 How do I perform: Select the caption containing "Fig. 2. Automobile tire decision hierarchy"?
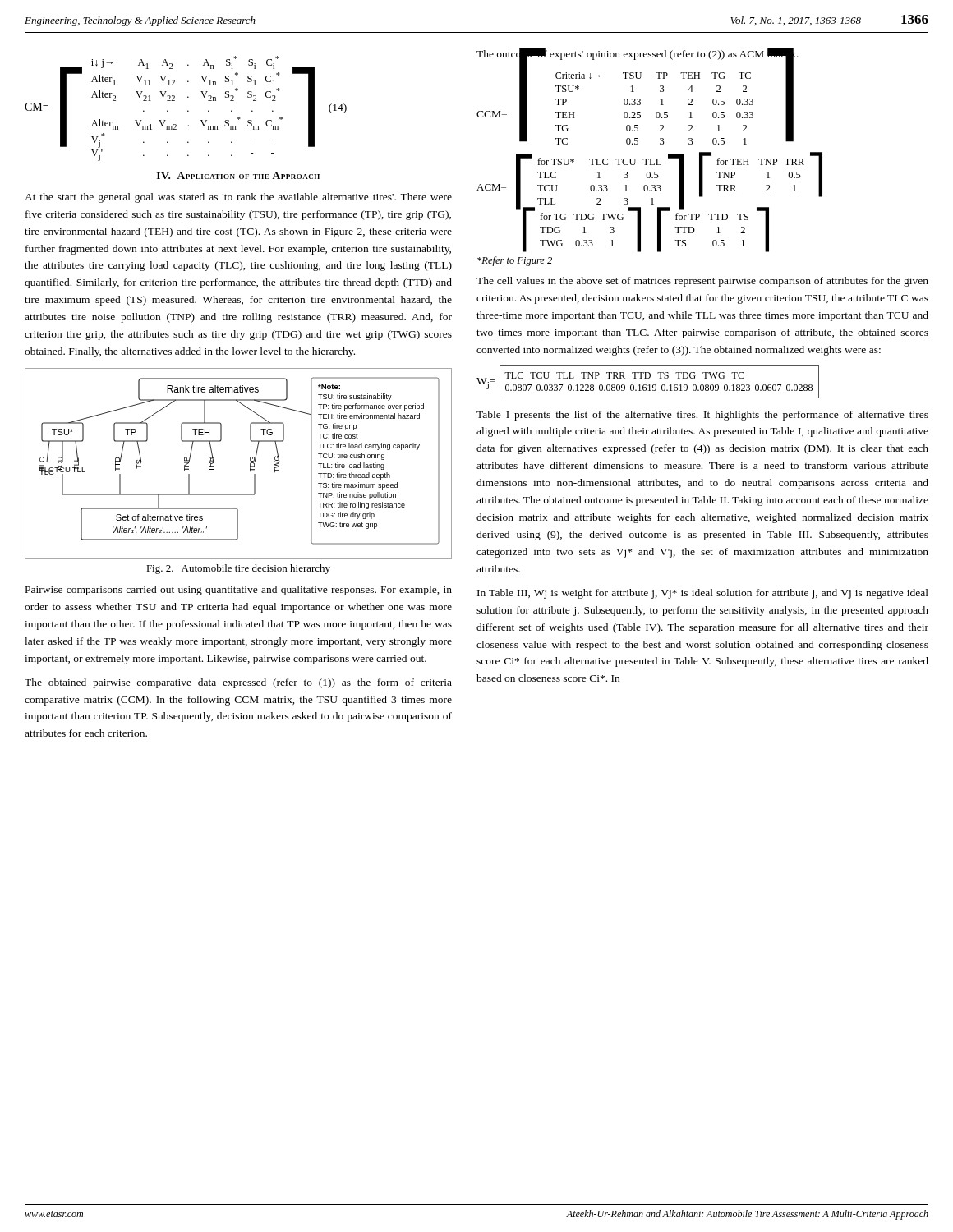coord(238,568)
